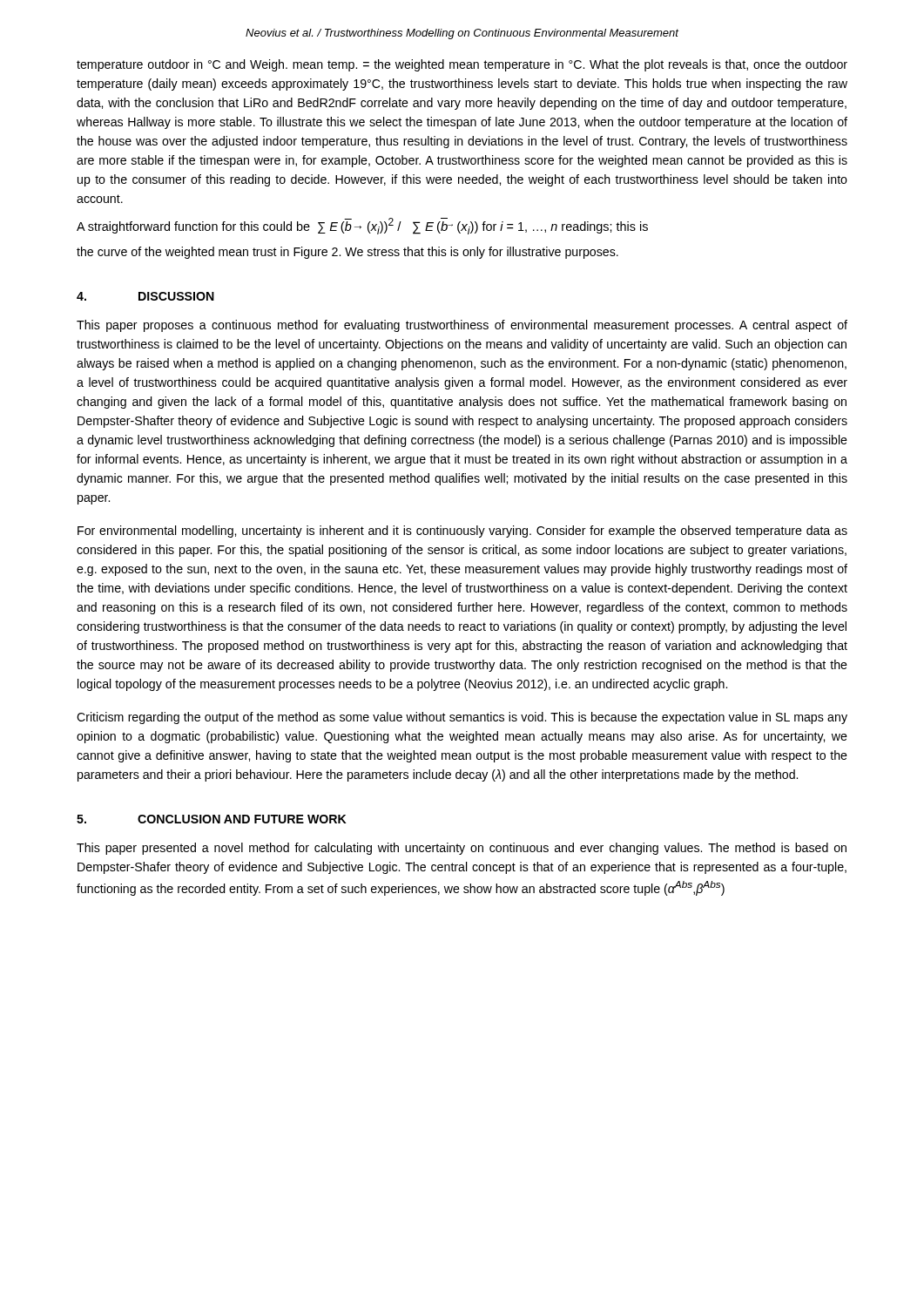Navigate to the text starting "This paper proposes a continuous"
Image resolution: width=924 pixels, height=1307 pixels.
click(462, 412)
